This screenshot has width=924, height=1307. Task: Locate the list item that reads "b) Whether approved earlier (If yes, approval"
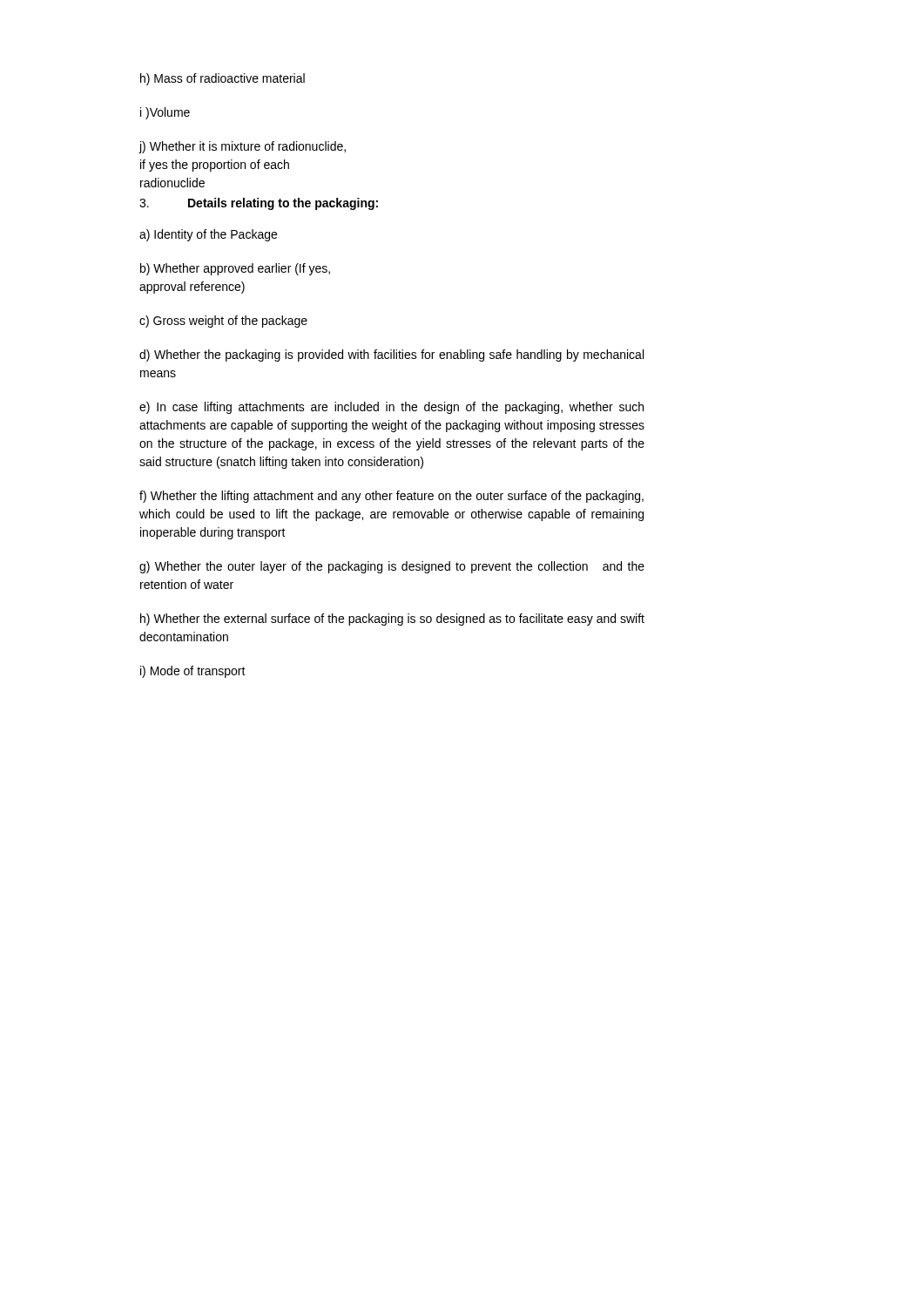(x=235, y=278)
